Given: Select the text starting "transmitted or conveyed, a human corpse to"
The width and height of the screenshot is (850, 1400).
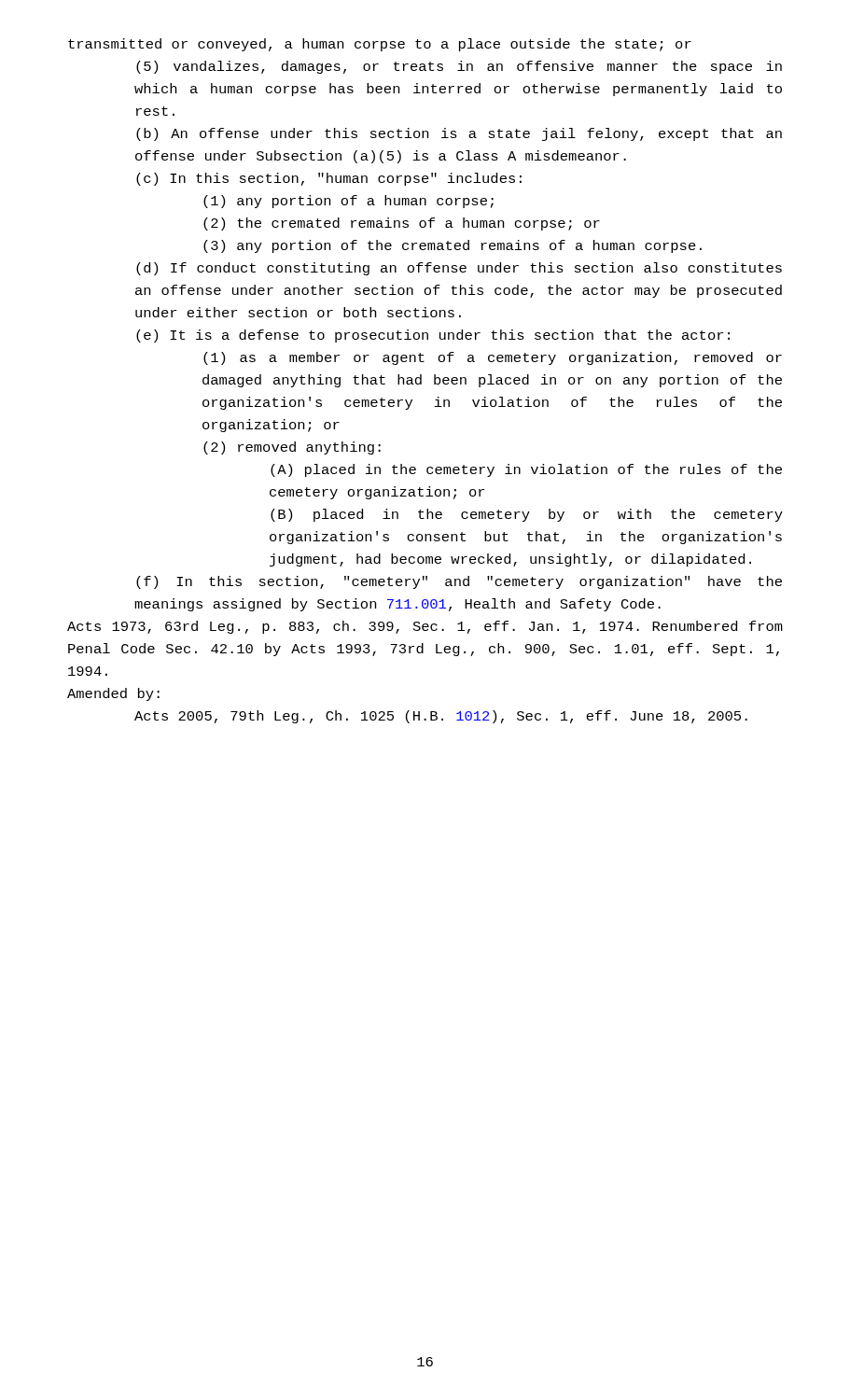Looking at the screenshot, I should 425,45.
